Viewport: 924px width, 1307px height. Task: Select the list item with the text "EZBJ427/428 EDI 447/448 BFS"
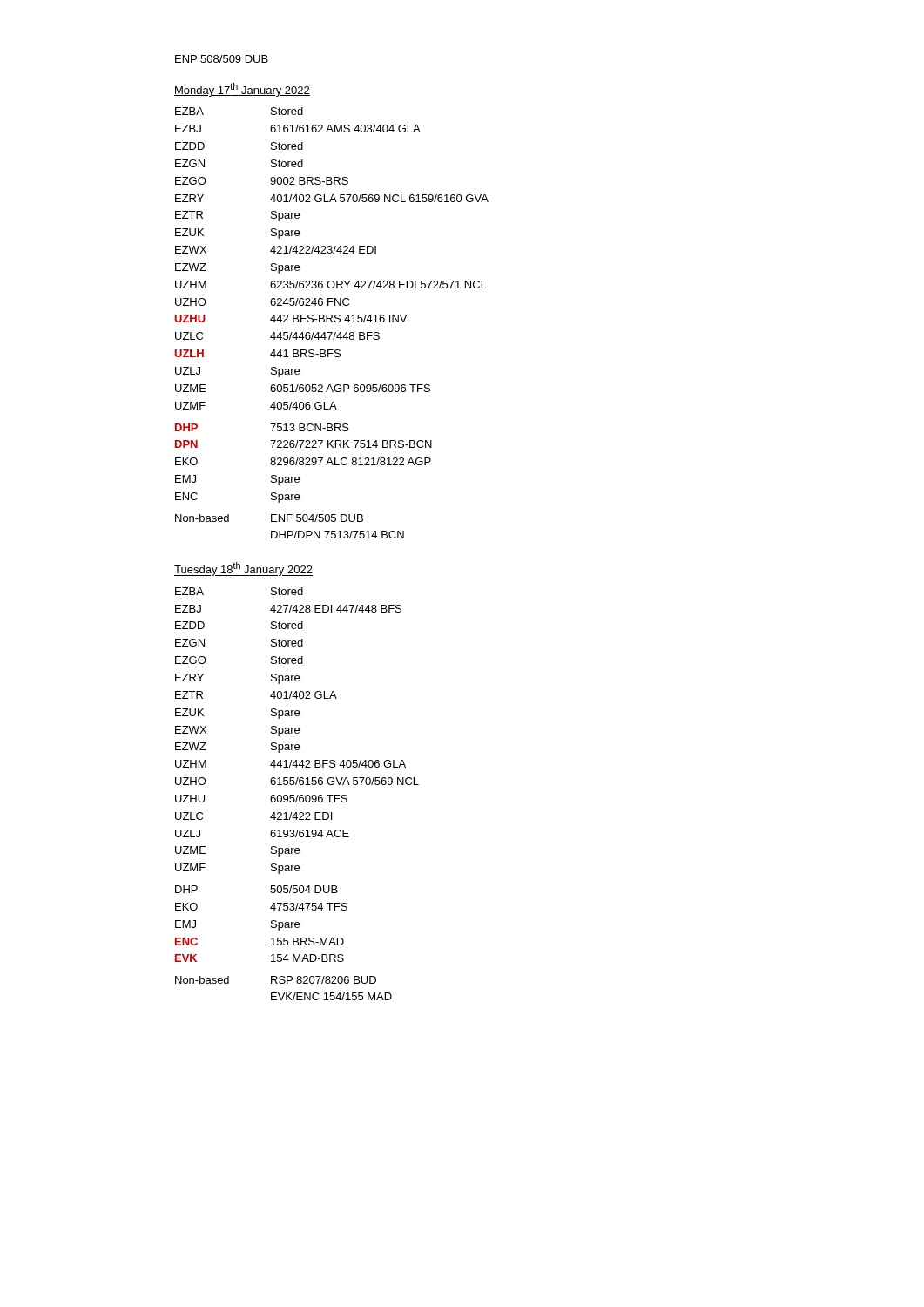pos(288,609)
